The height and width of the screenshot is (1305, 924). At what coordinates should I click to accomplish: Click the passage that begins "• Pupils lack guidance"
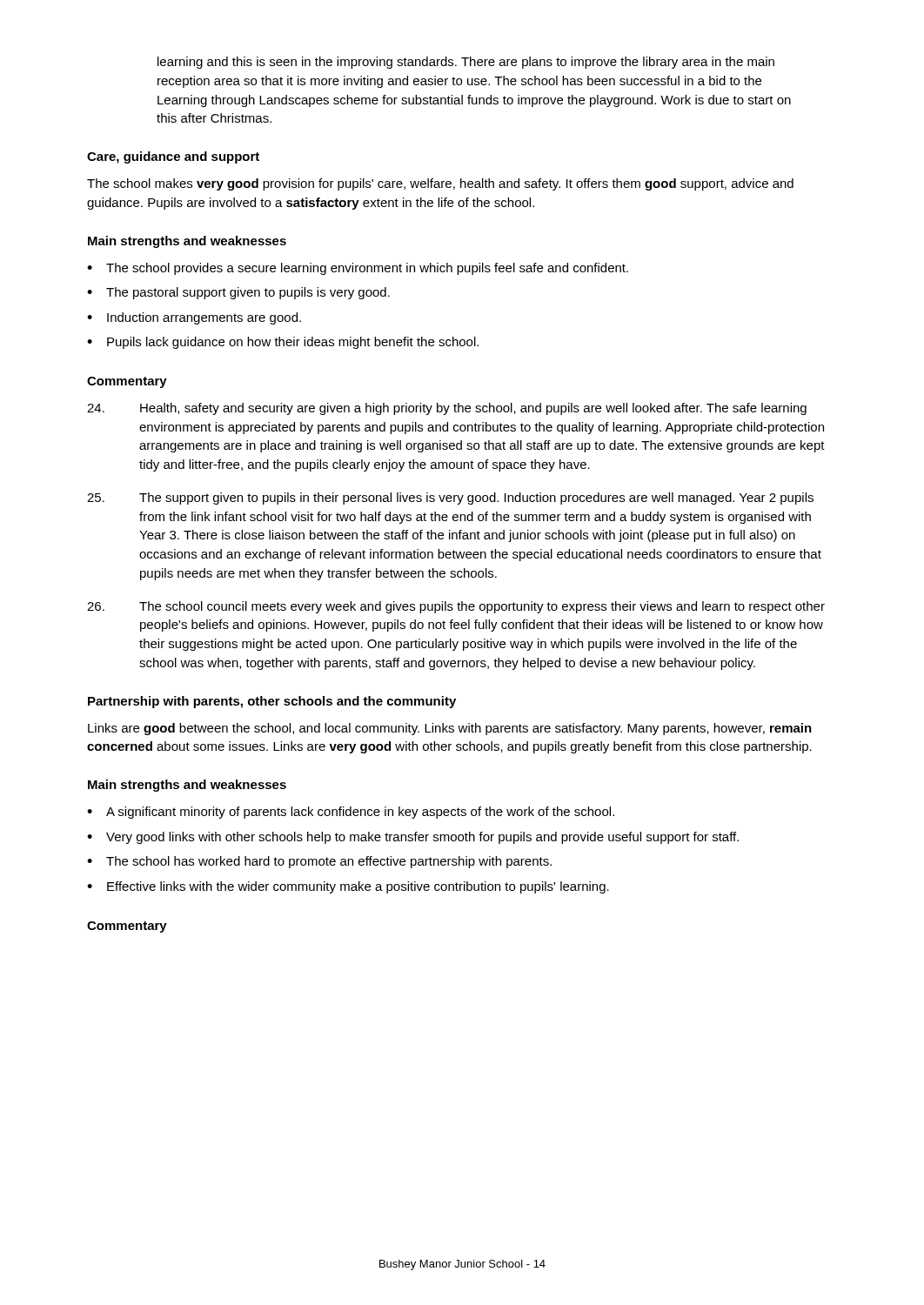tap(462, 342)
